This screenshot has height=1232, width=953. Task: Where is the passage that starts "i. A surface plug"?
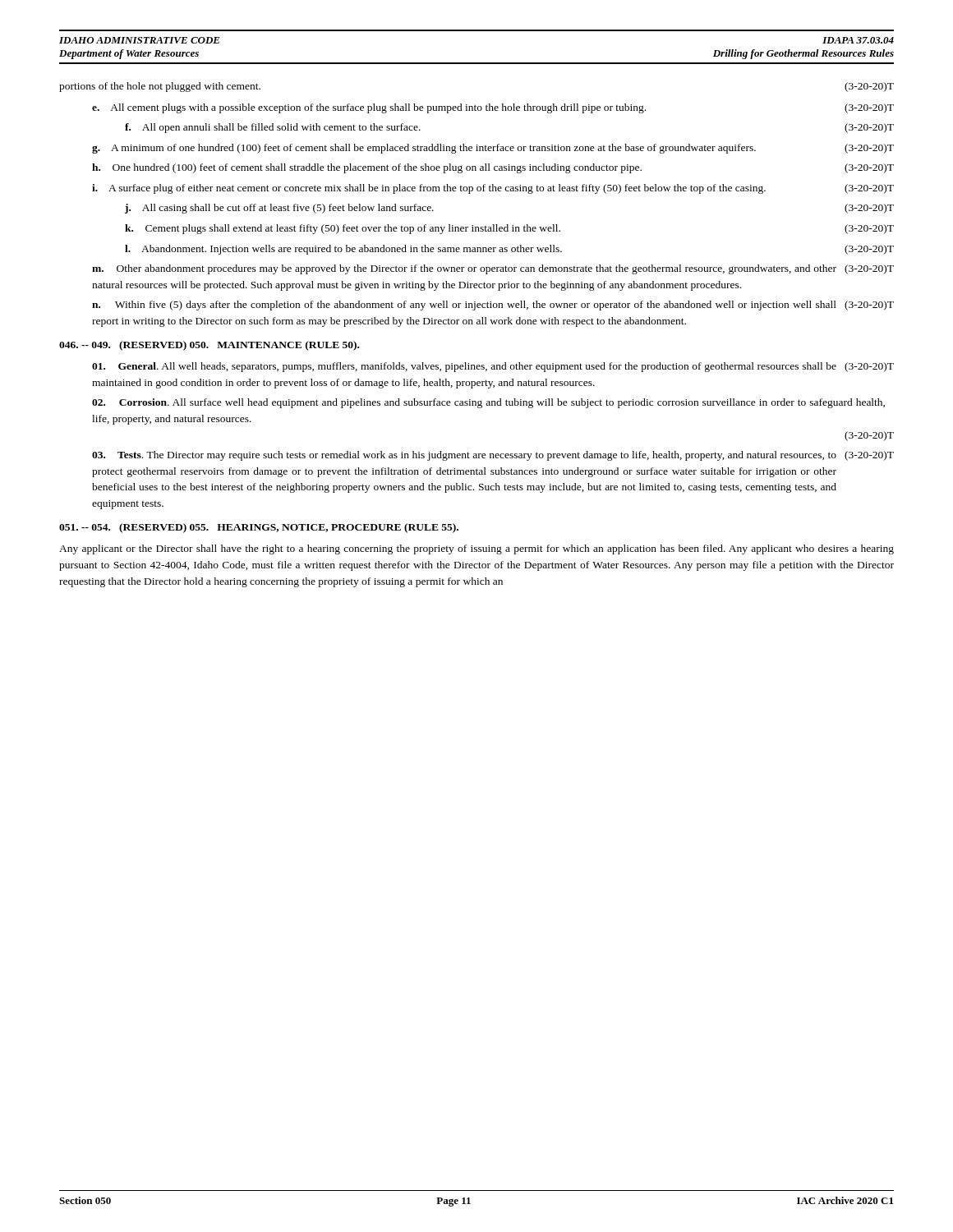pos(476,188)
